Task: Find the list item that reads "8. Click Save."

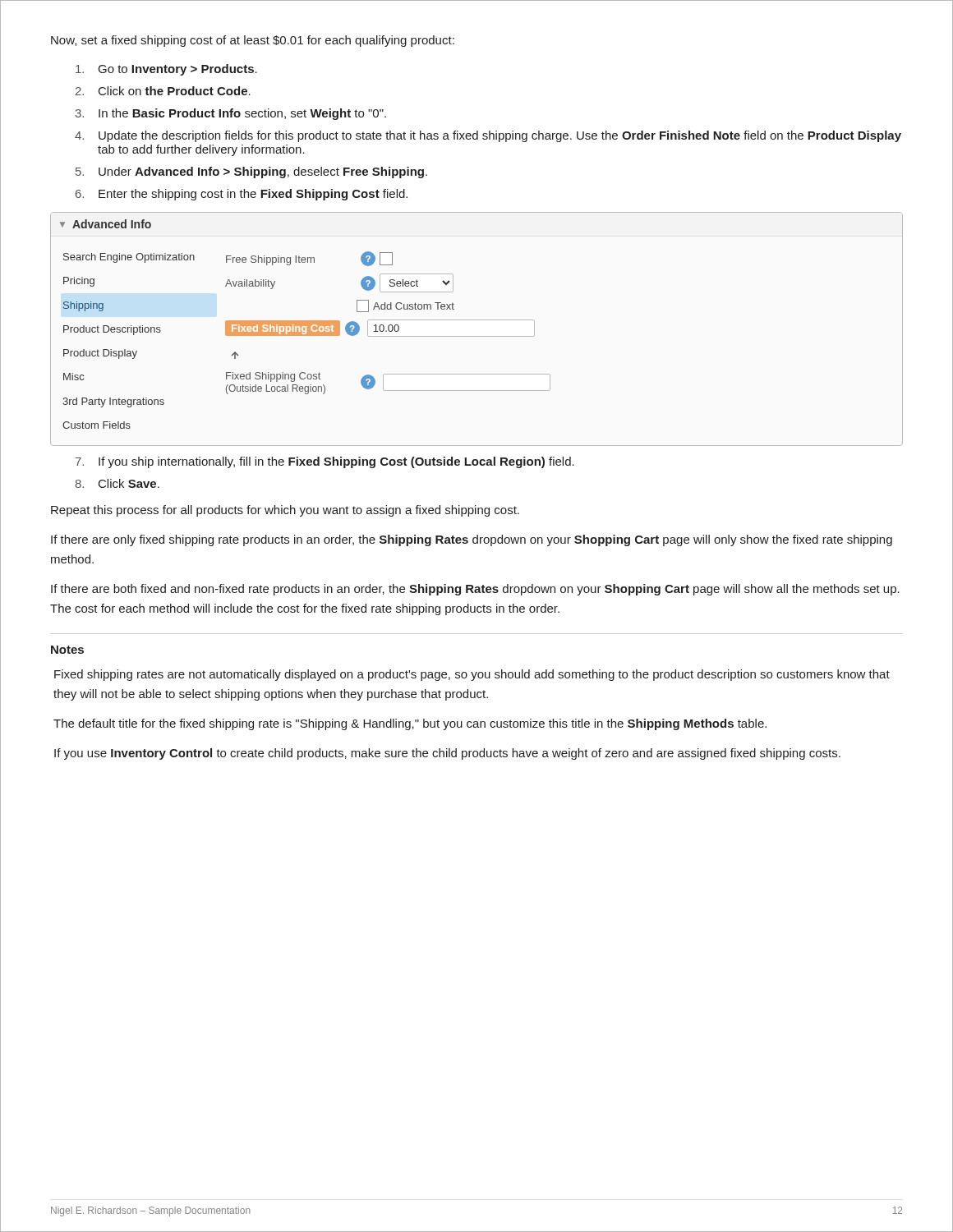Action: pos(117,483)
